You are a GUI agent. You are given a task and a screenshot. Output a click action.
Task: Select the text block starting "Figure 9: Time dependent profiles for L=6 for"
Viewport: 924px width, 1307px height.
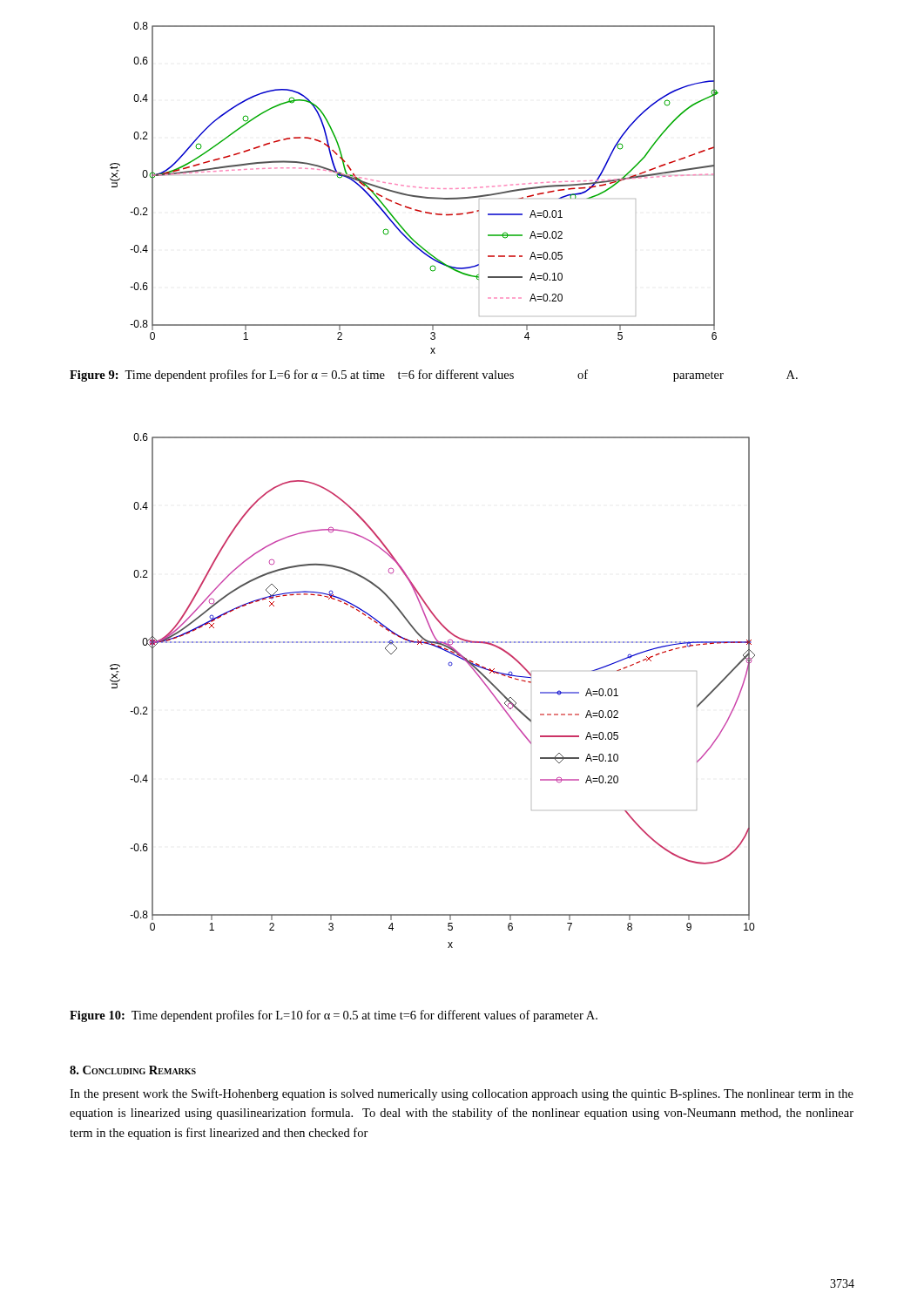tap(434, 375)
